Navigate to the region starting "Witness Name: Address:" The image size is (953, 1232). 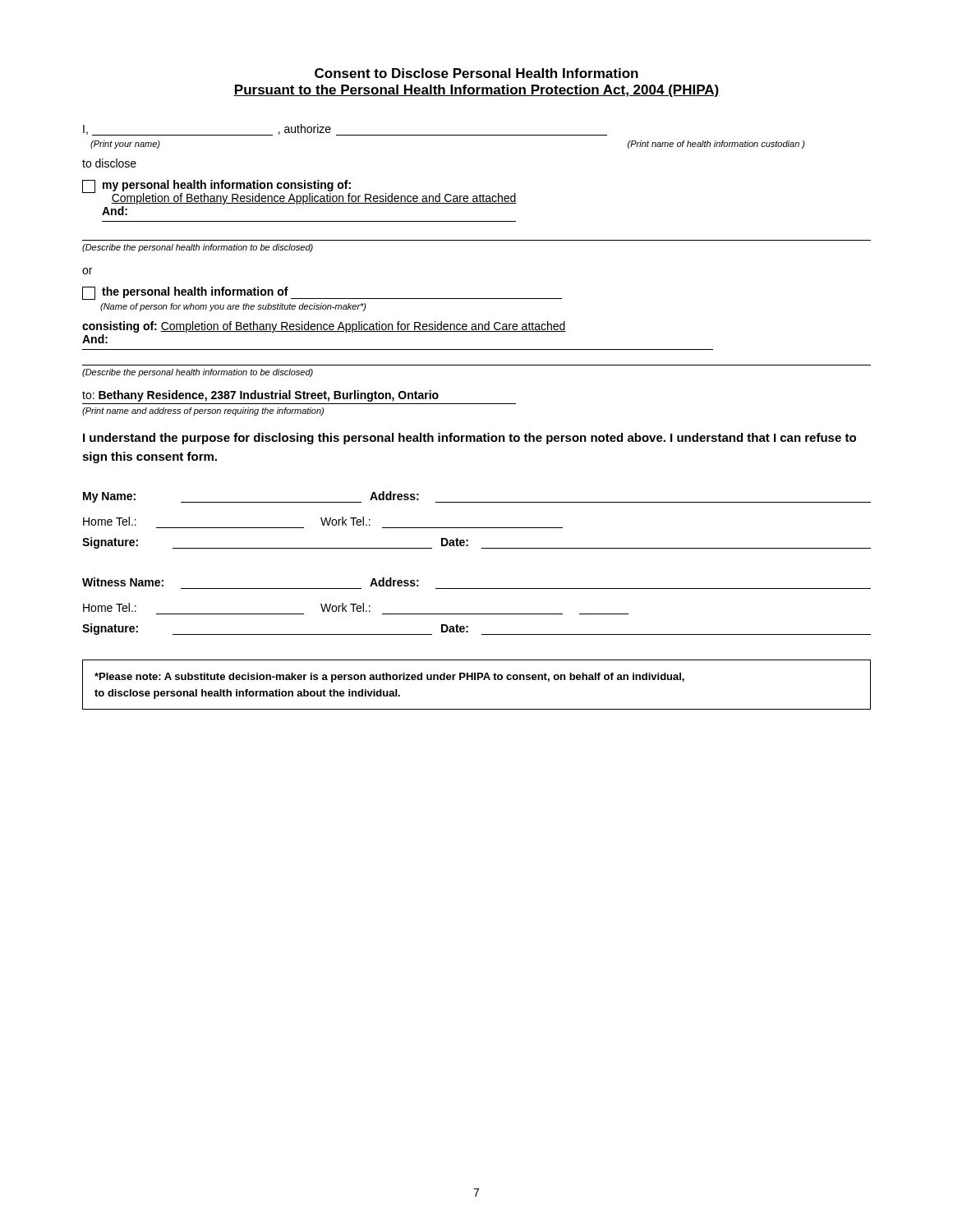pos(476,582)
